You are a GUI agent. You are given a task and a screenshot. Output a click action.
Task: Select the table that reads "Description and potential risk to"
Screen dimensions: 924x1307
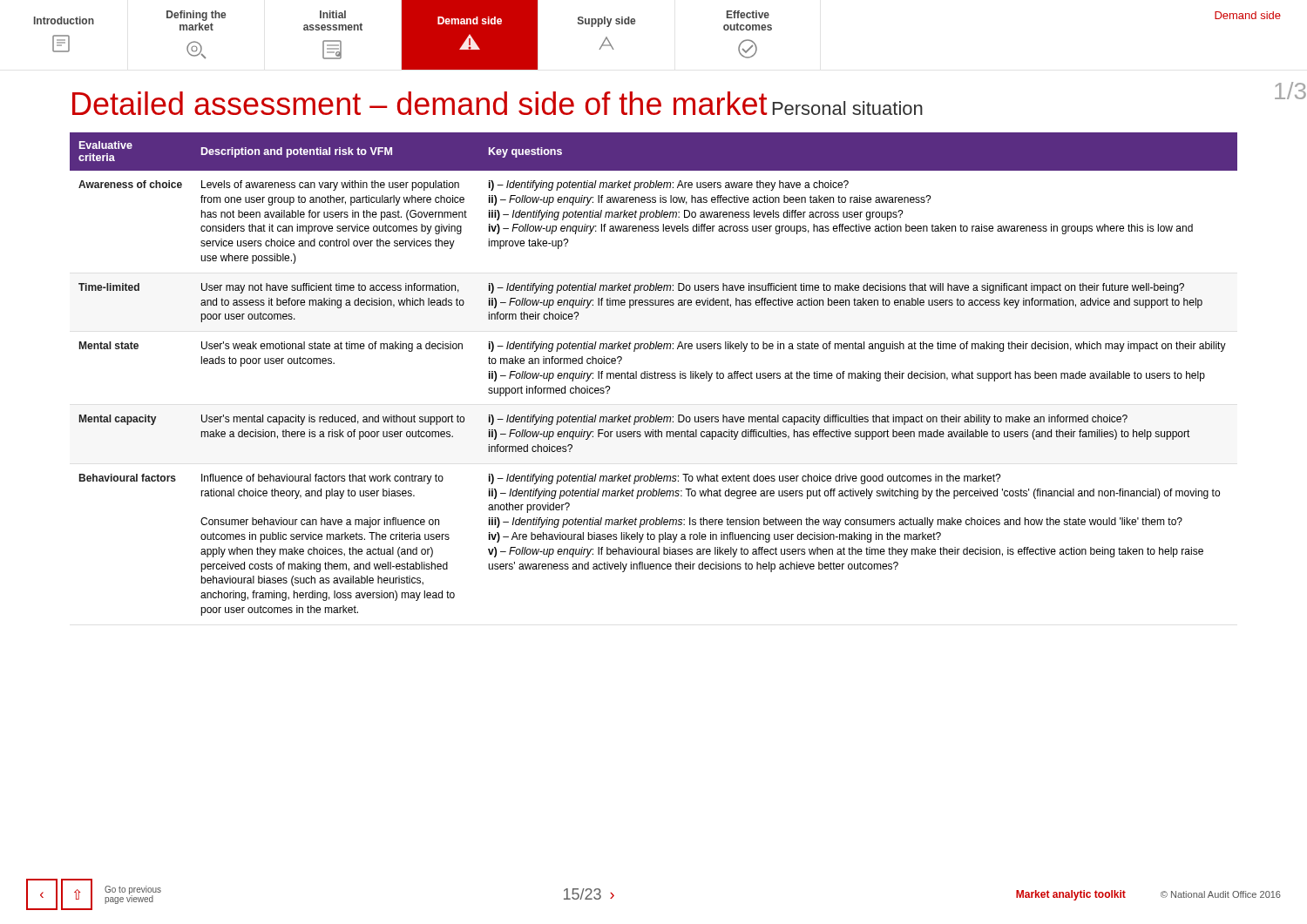tap(654, 379)
